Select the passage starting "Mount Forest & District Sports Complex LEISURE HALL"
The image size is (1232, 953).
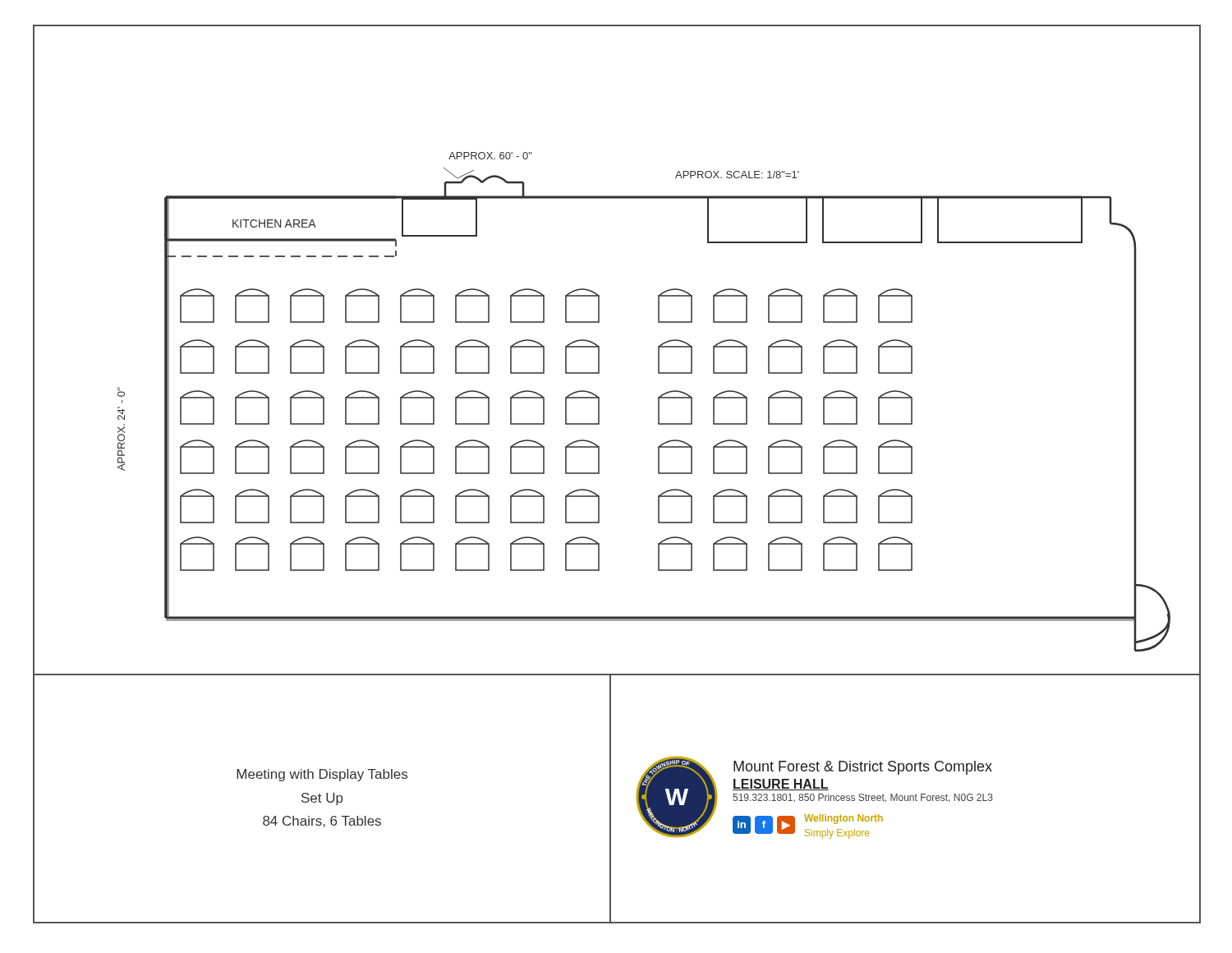pyautogui.click(x=863, y=799)
